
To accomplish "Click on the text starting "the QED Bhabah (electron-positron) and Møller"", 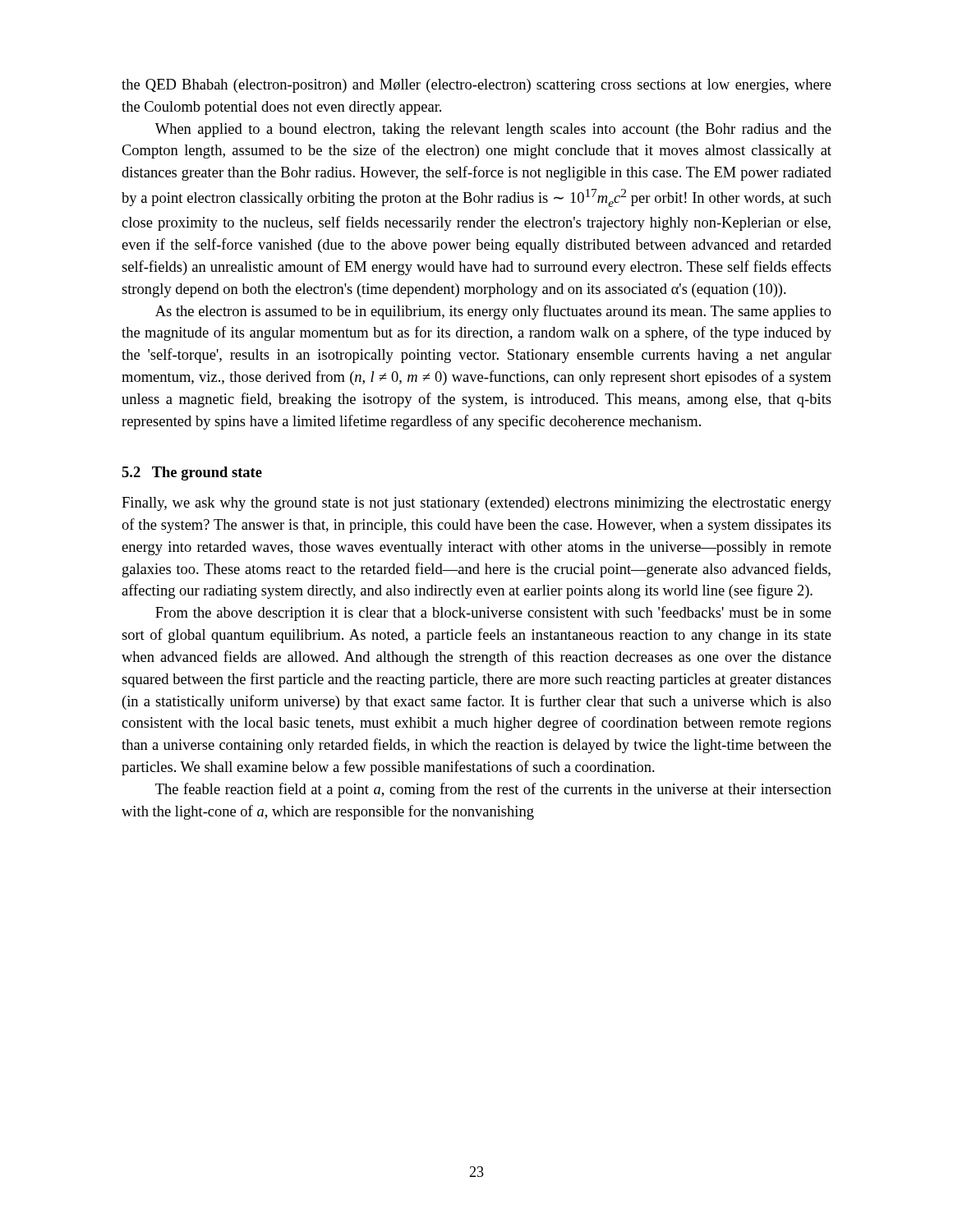I will [x=476, y=96].
